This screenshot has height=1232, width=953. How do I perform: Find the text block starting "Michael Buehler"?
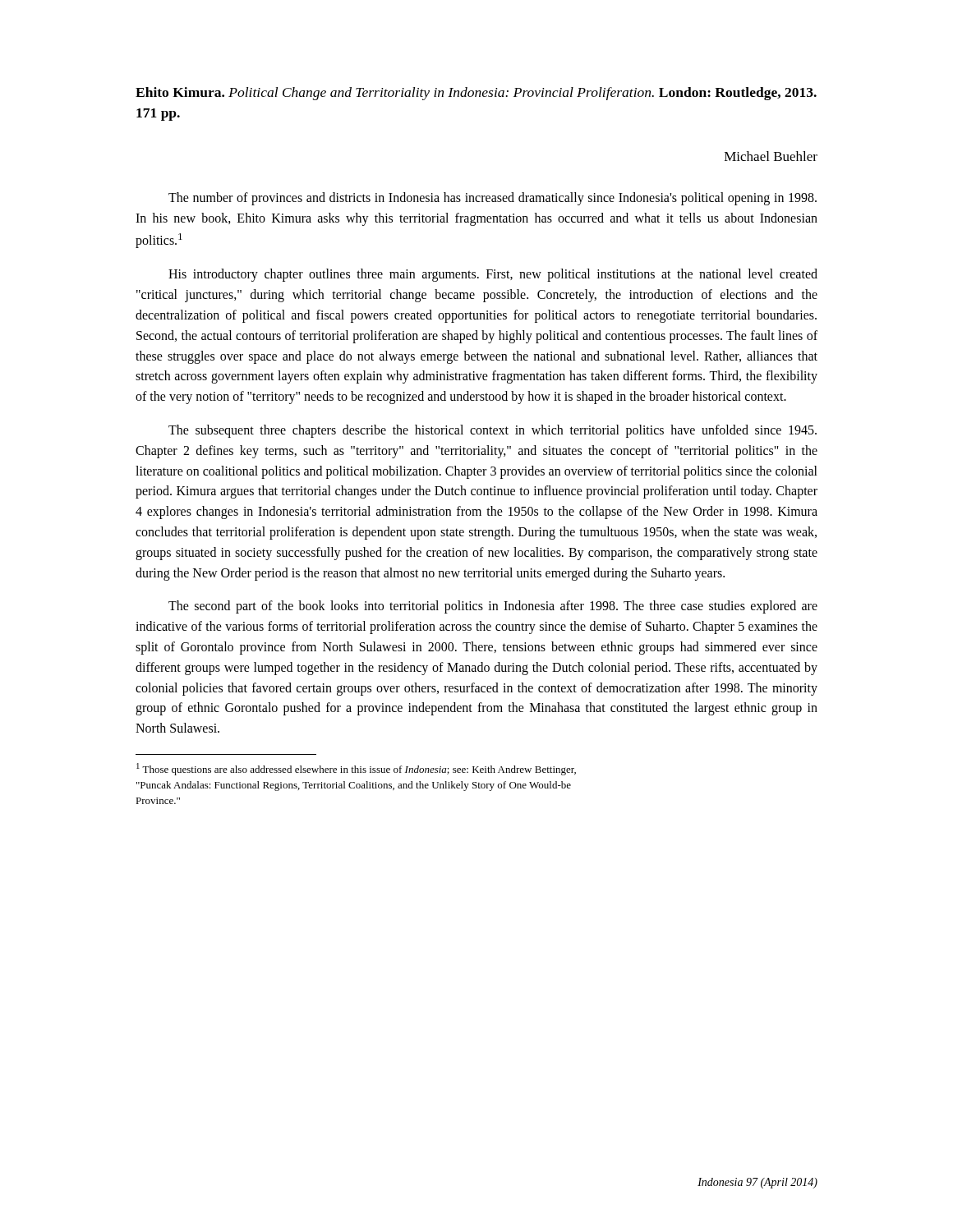tap(771, 156)
